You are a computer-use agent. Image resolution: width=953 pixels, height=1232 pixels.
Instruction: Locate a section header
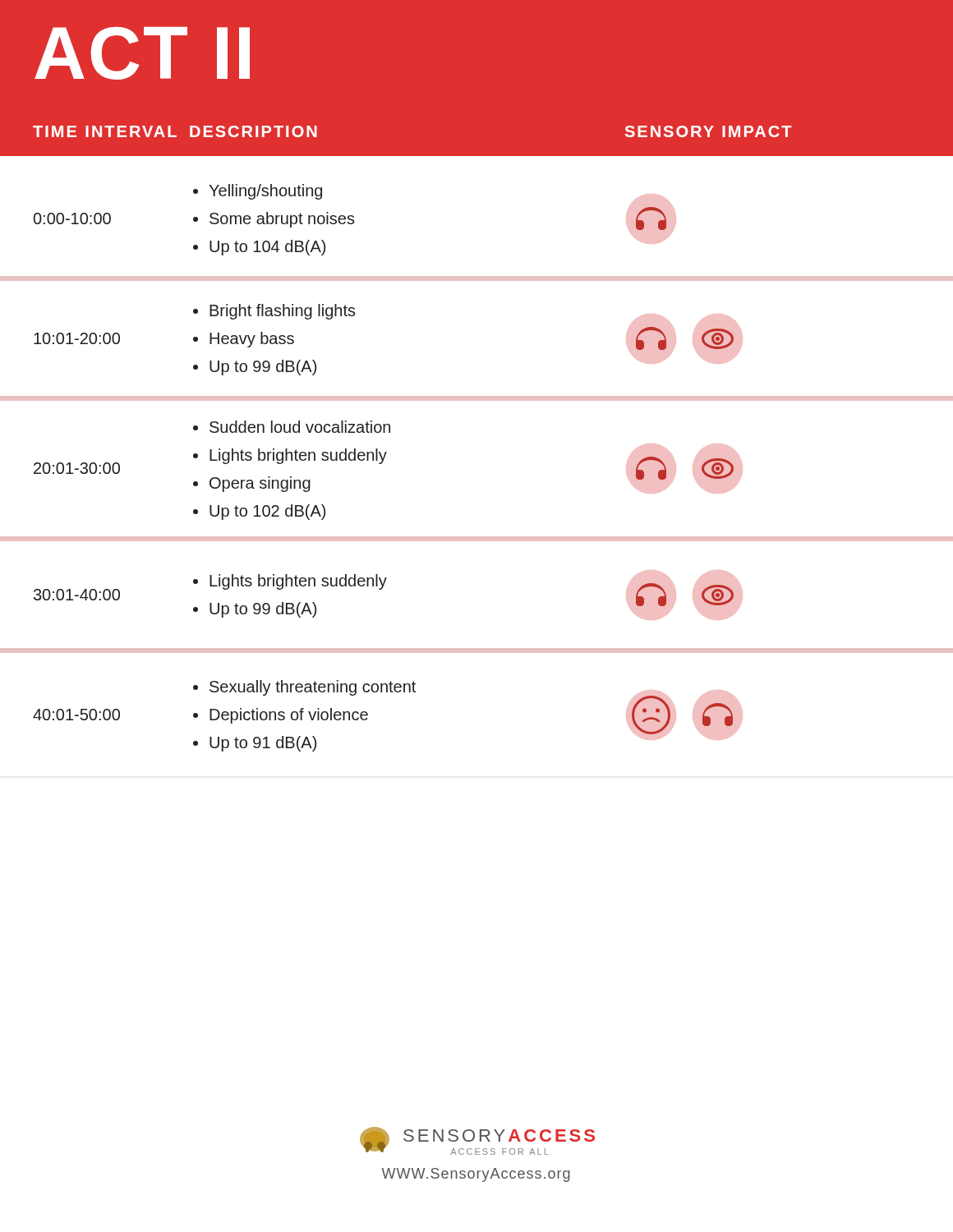coord(476,131)
